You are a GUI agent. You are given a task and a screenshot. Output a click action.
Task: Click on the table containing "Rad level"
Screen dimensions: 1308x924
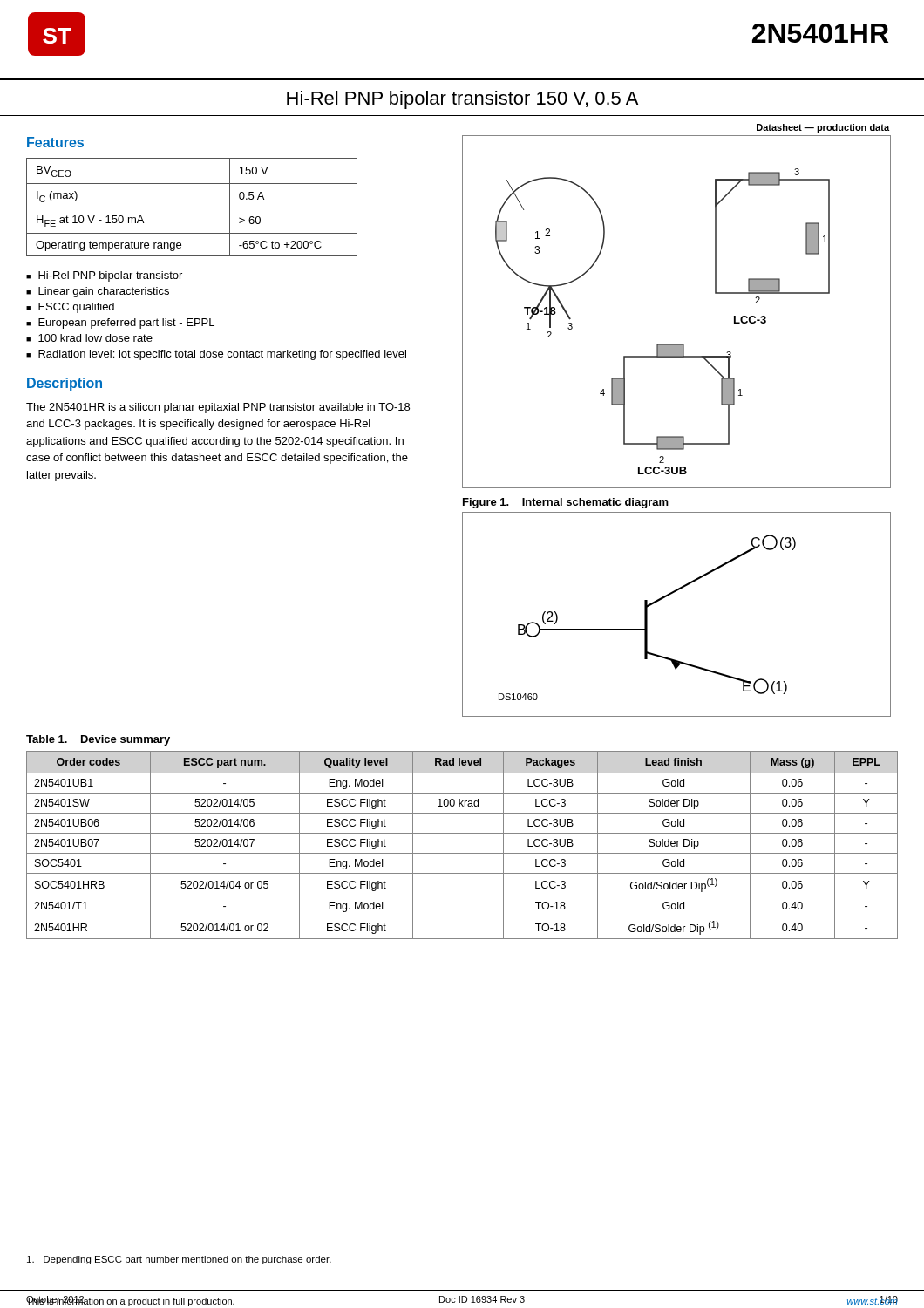pyautogui.click(x=462, y=845)
